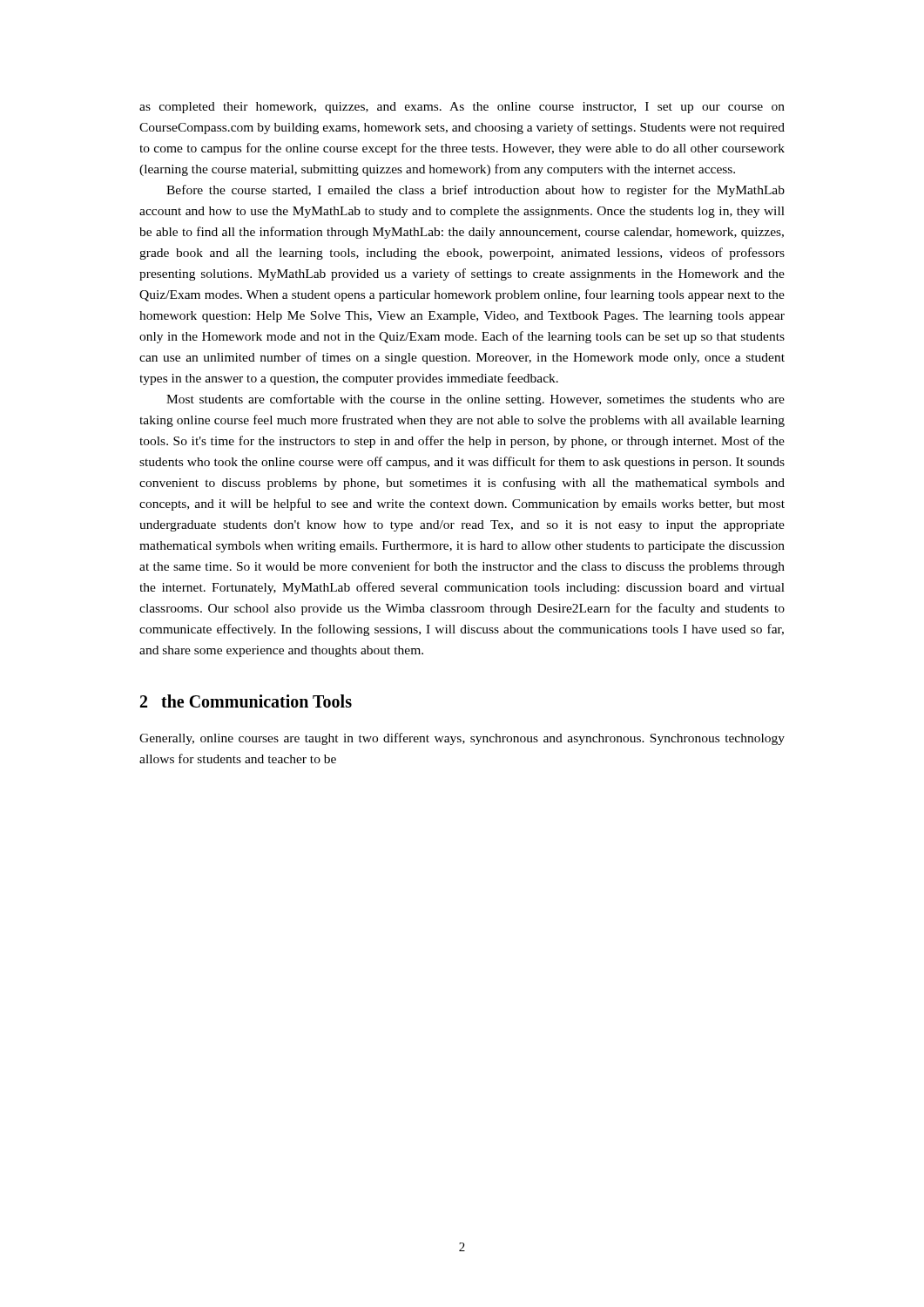Find the block on this page that starts "as completed their"

coord(462,378)
